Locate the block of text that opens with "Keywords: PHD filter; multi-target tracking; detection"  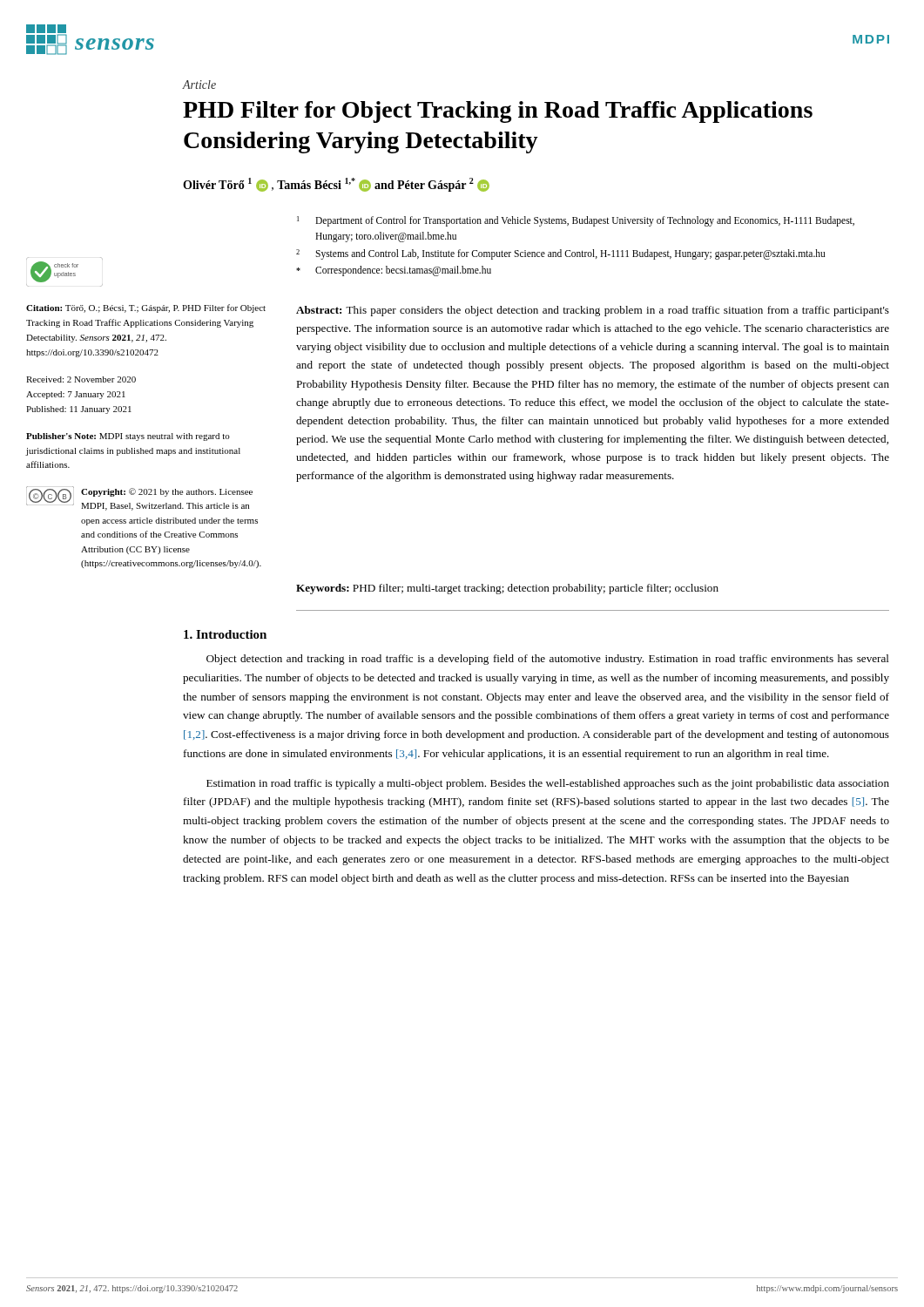point(507,588)
